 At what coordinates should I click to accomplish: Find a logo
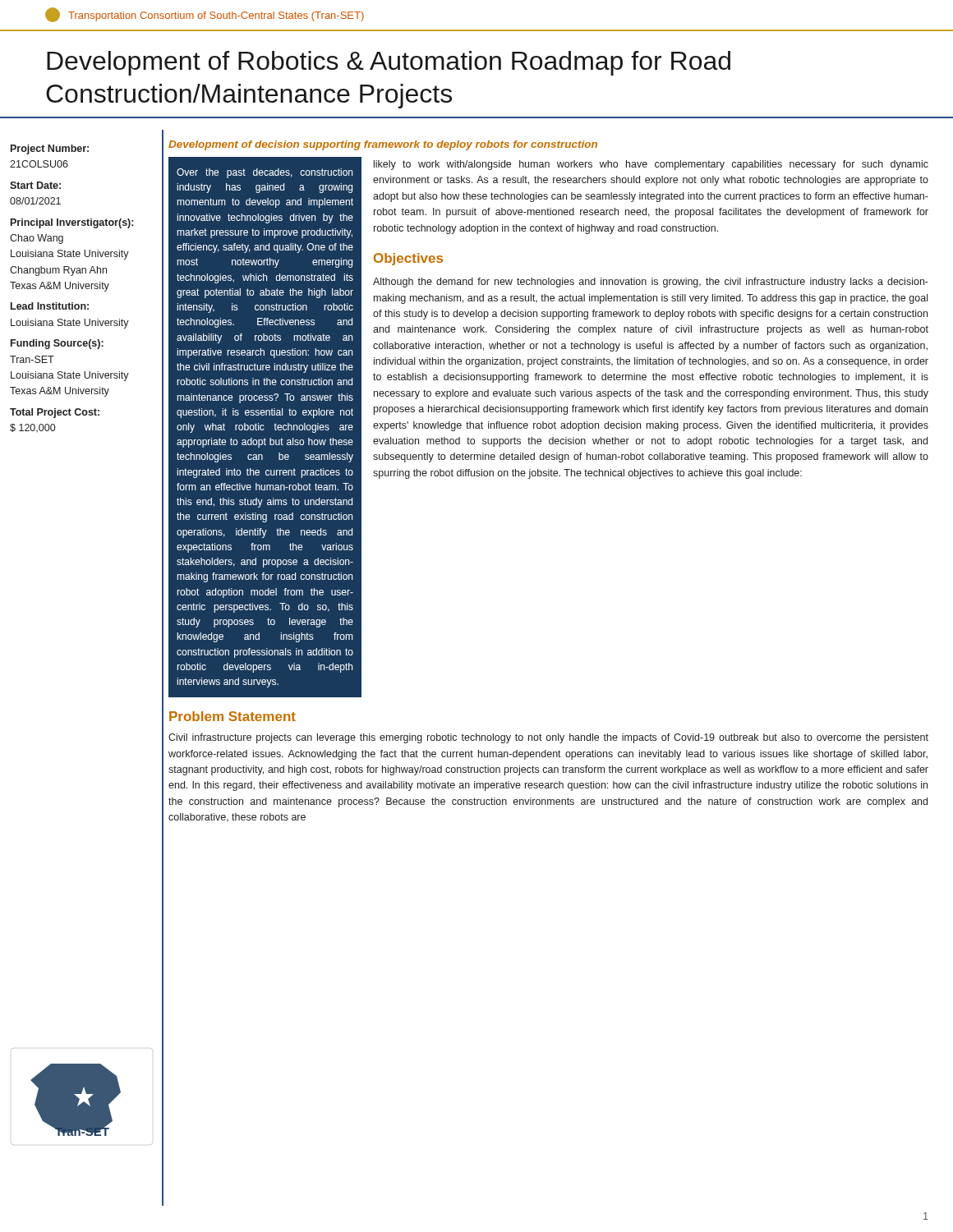point(81,1096)
